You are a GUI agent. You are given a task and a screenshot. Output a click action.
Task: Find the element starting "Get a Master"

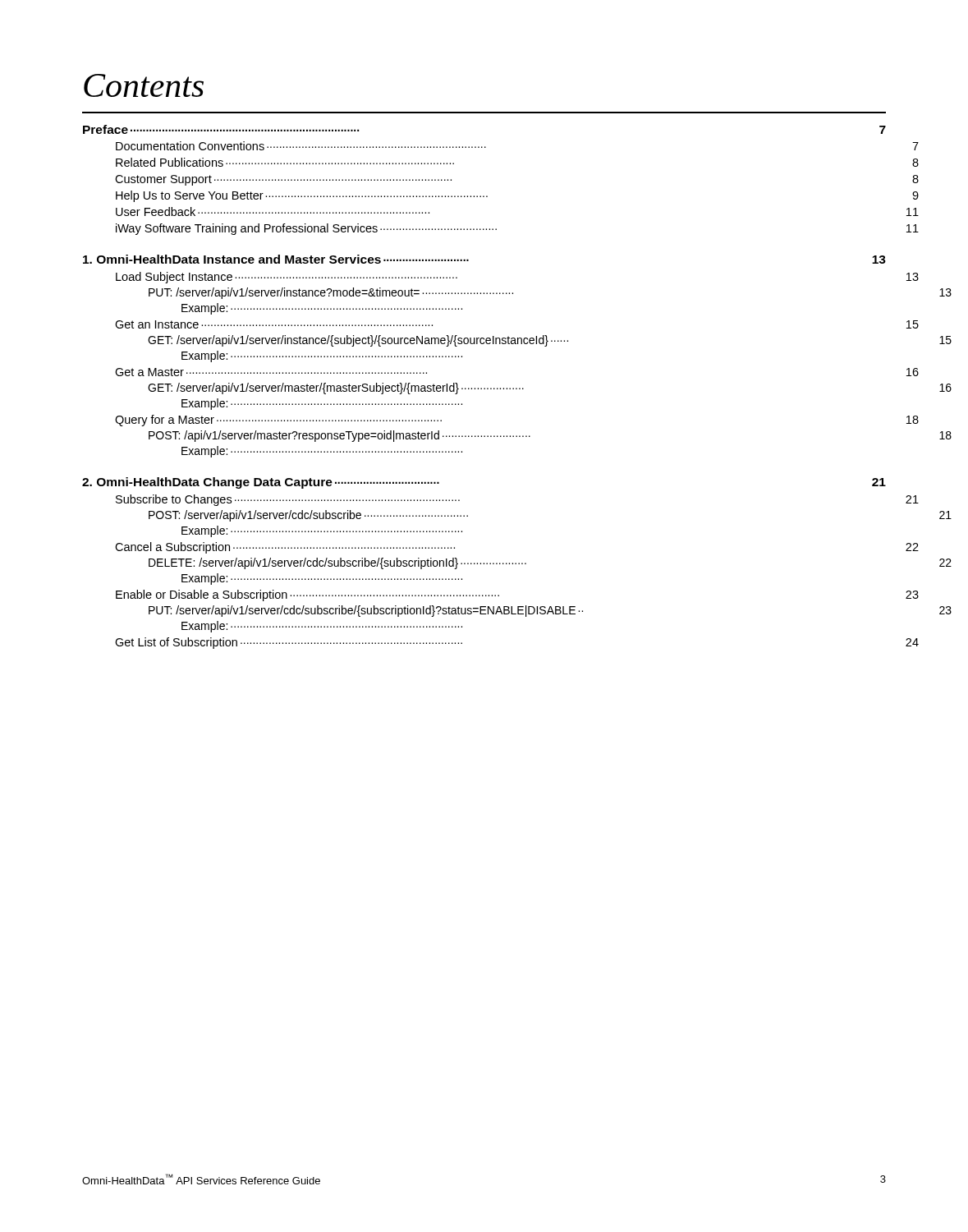pyautogui.click(x=151, y=372)
